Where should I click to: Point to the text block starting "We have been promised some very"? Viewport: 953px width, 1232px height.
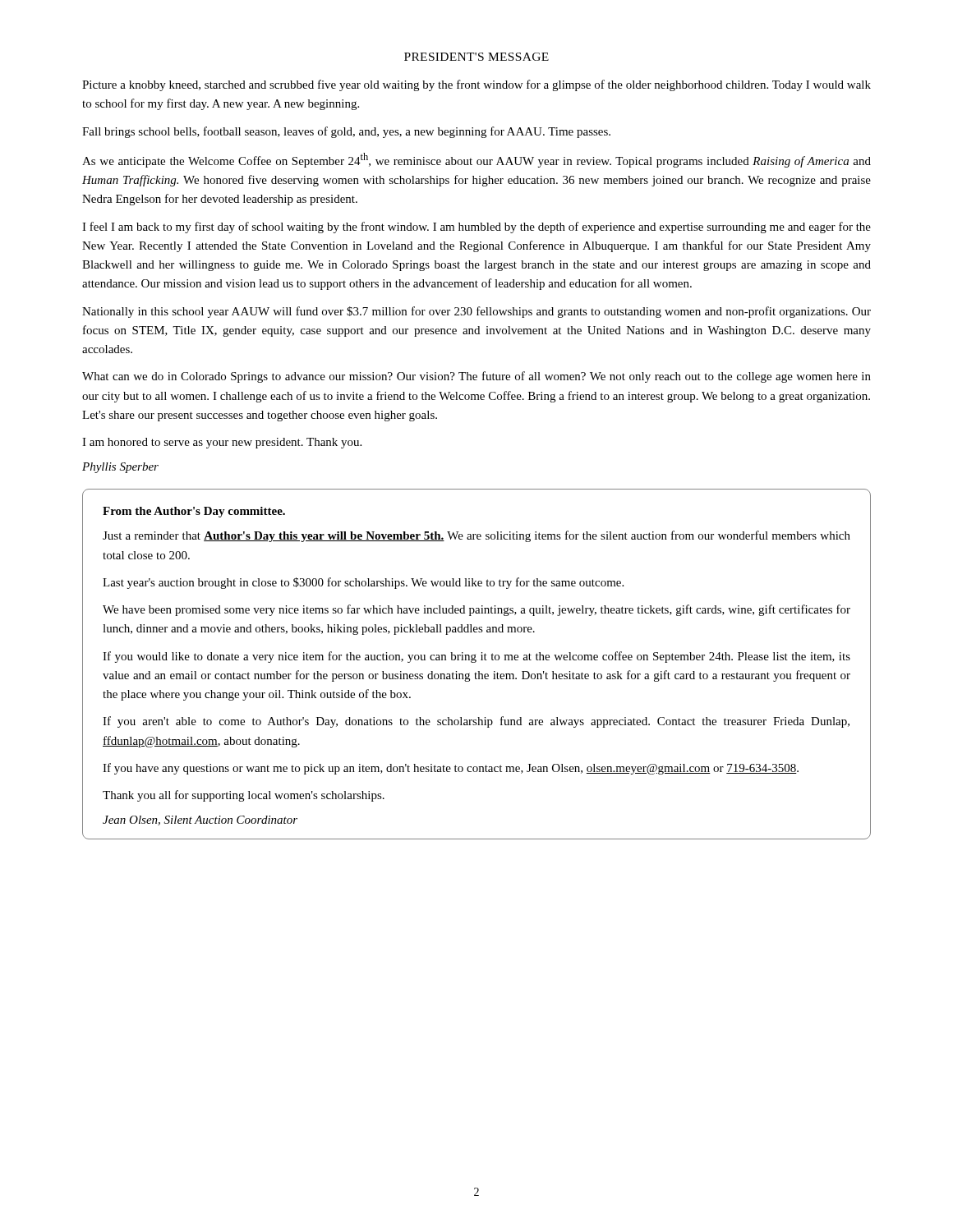pos(476,619)
